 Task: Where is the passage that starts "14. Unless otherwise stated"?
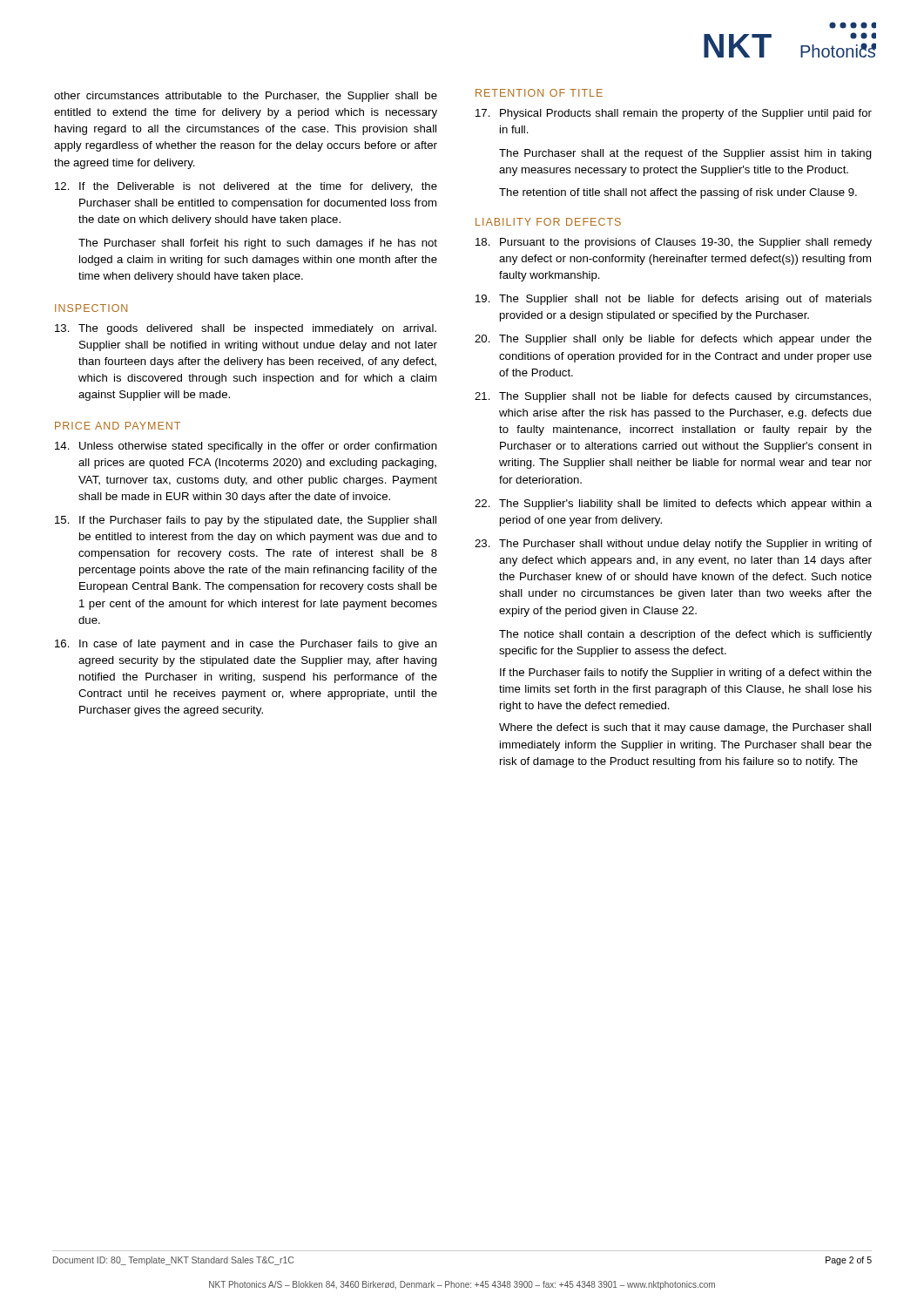tap(246, 471)
